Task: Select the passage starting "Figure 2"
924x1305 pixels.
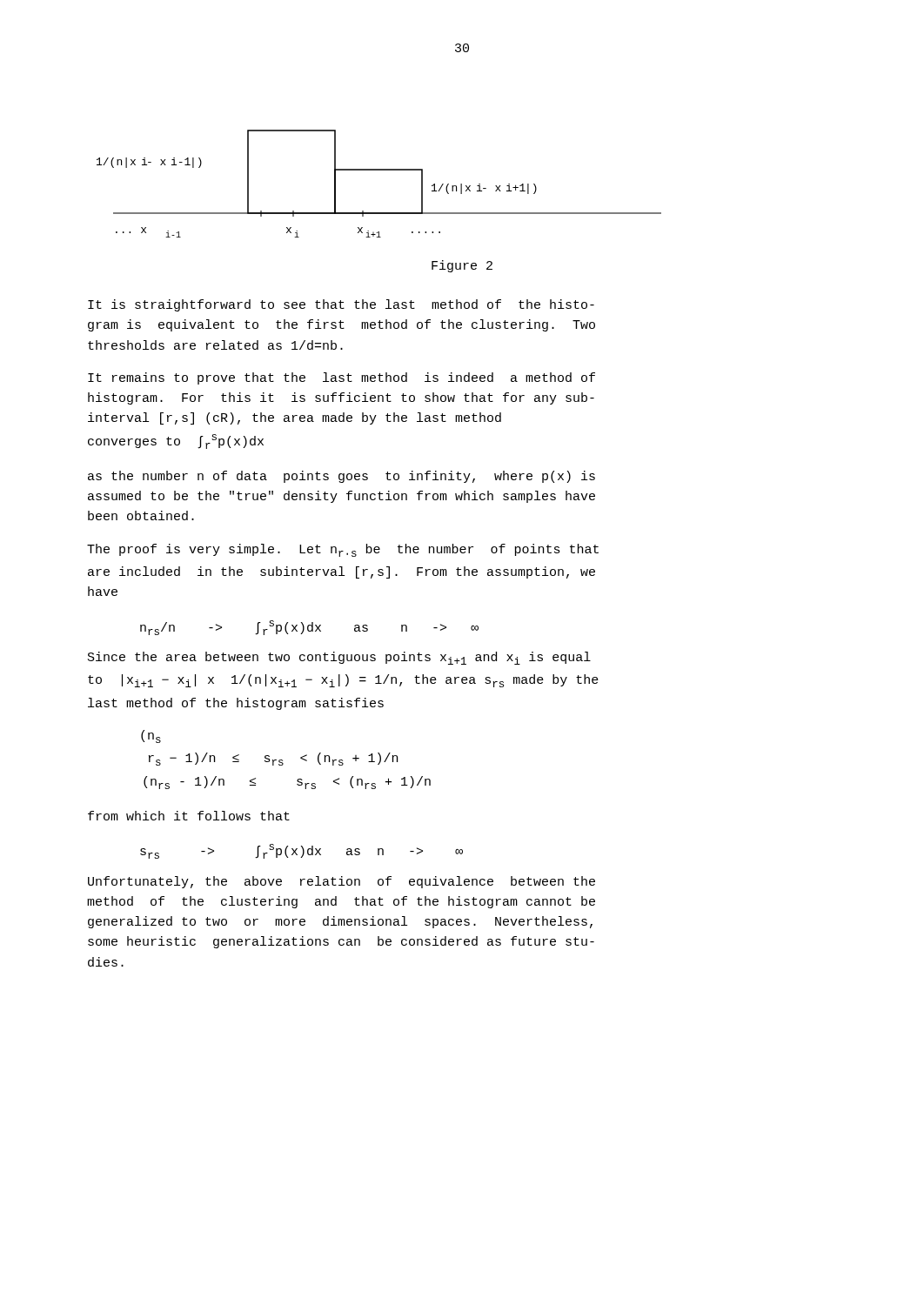Action: 462,267
